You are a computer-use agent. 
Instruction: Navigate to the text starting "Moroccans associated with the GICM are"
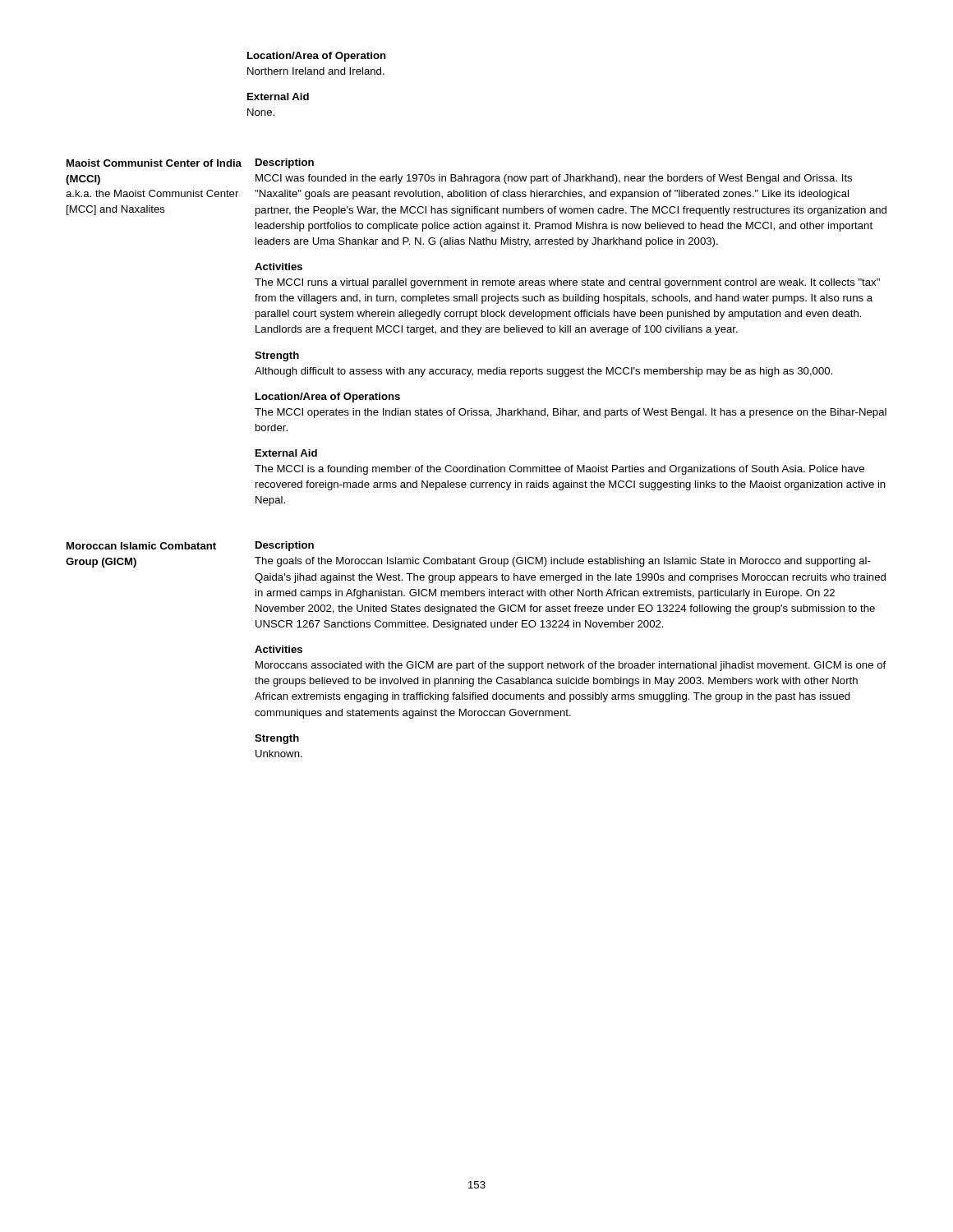click(570, 689)
